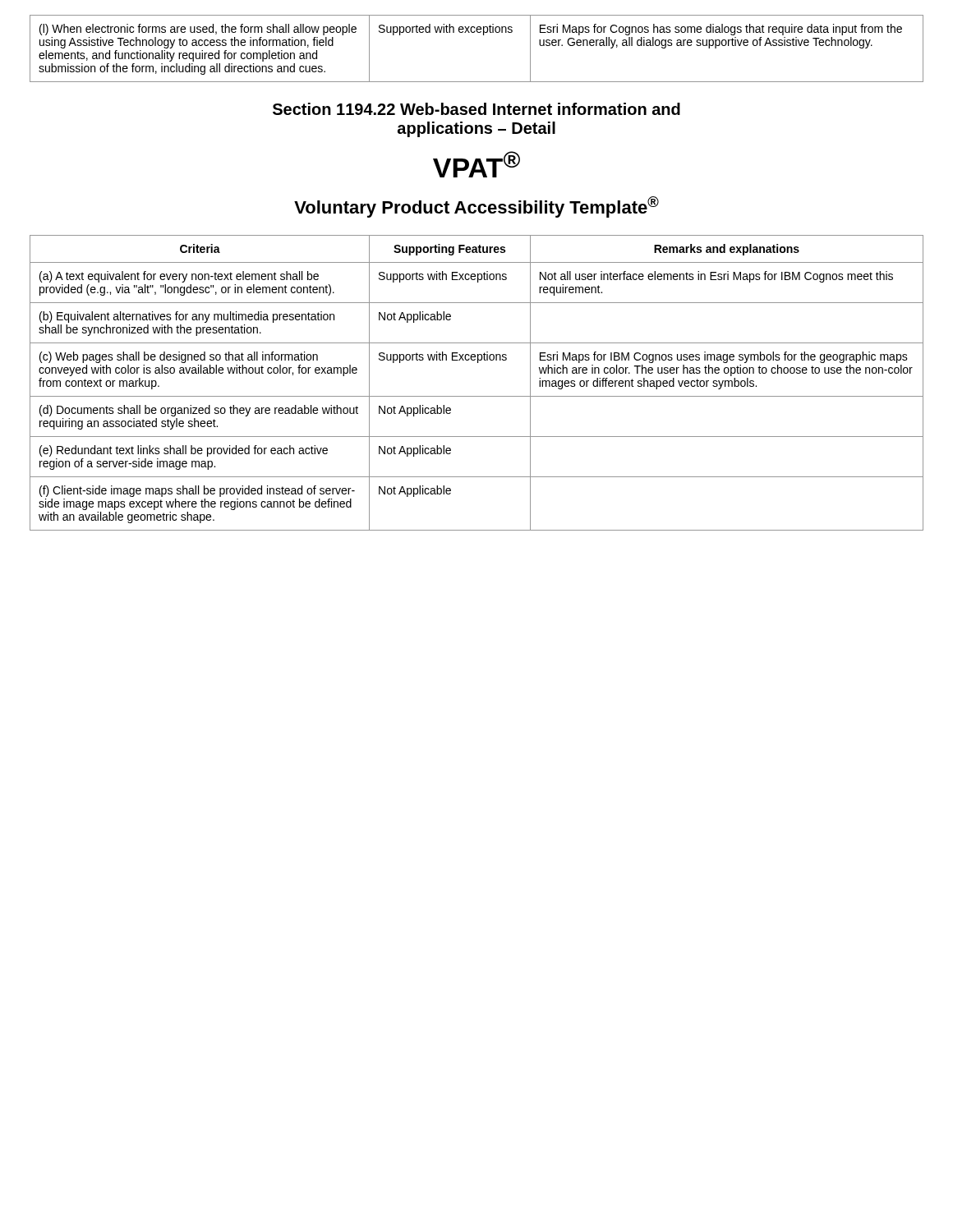This screenshot has width=953, height=1232.
Task: Find the section header on this page that starts "Section 1194.22 Web-based Internet information"
Action: pyautogui.click(x=476, y=109)
